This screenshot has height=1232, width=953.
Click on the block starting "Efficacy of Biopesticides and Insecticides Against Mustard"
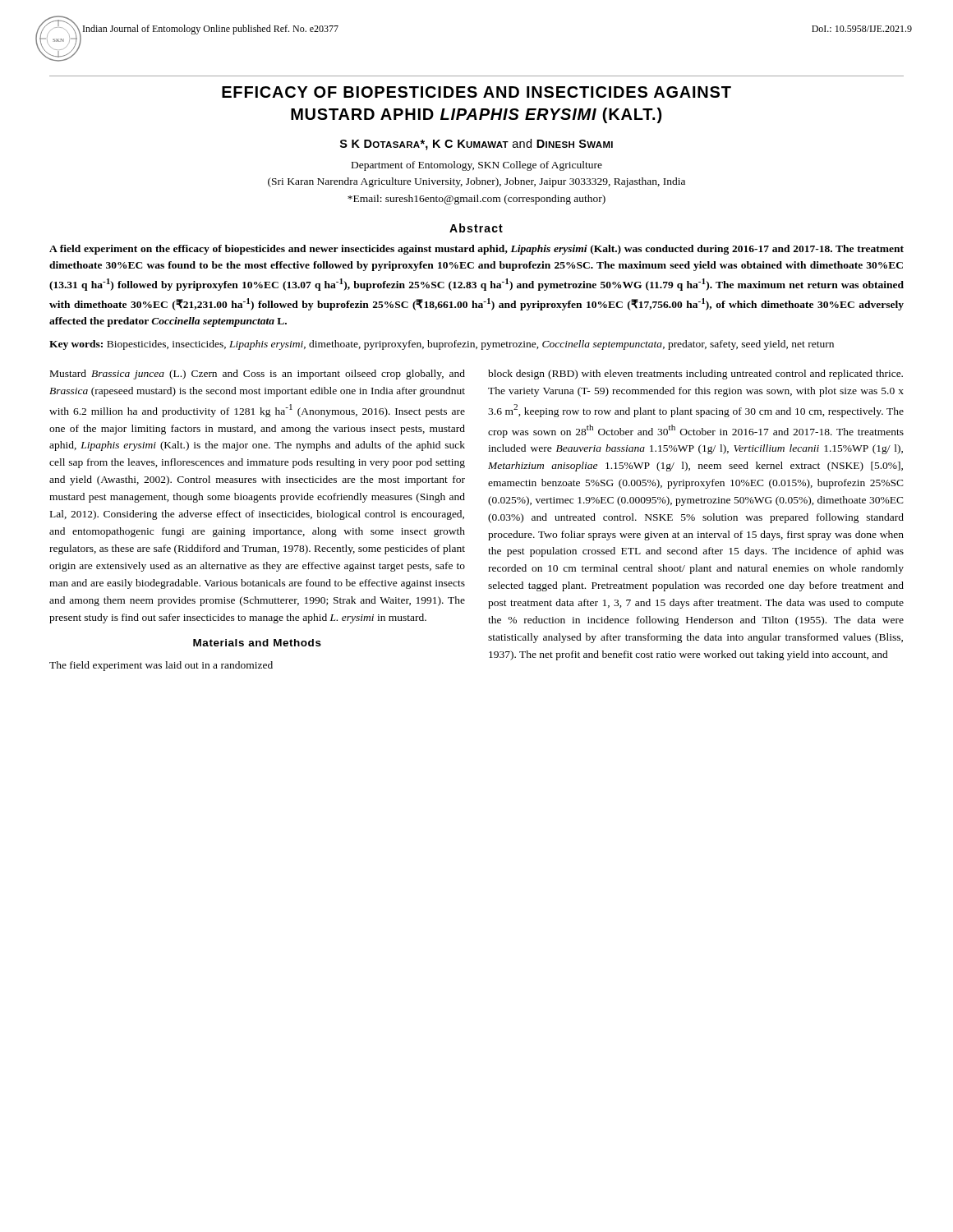(476, 103)
